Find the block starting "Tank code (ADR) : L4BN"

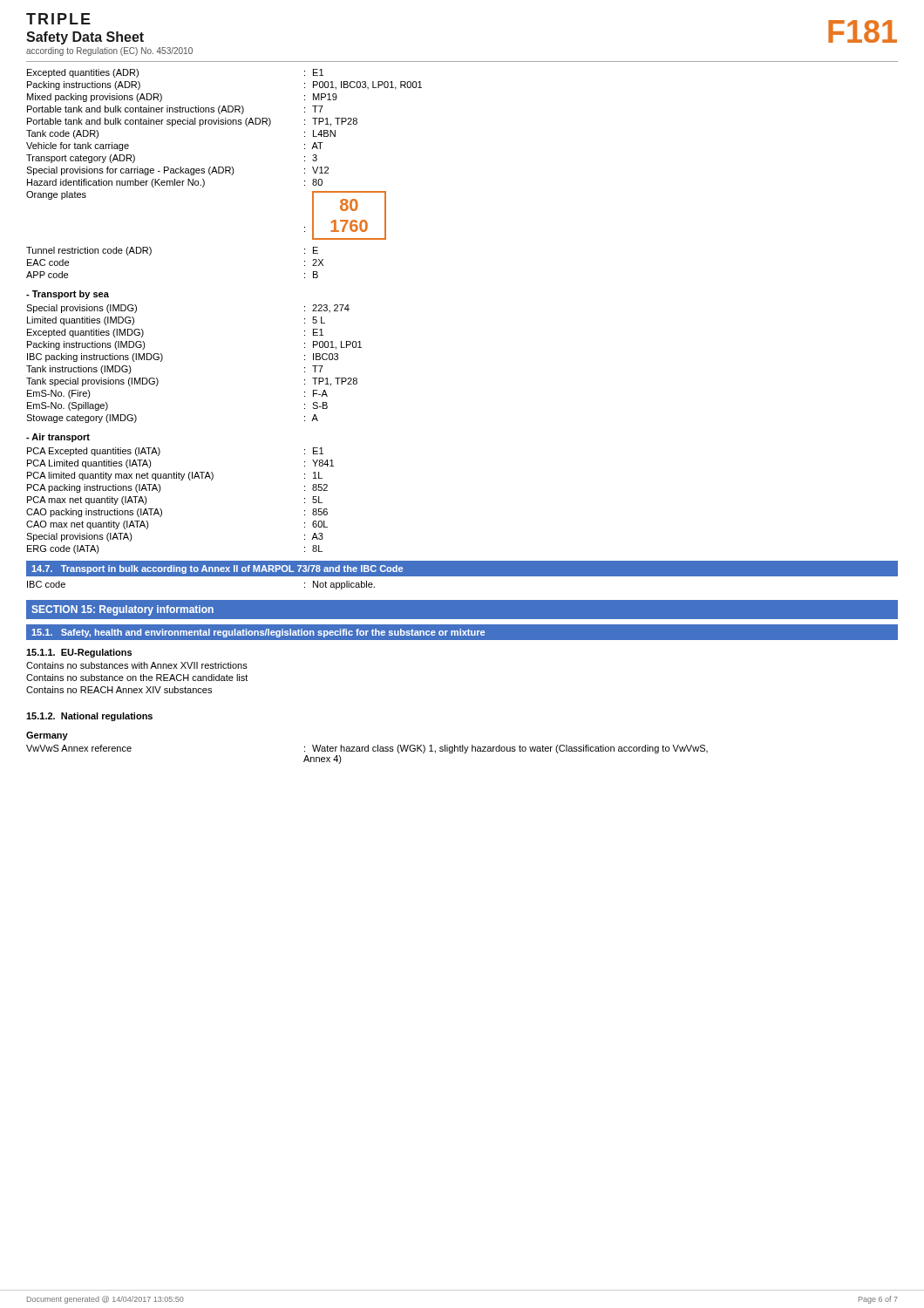[x=59, y=134]
